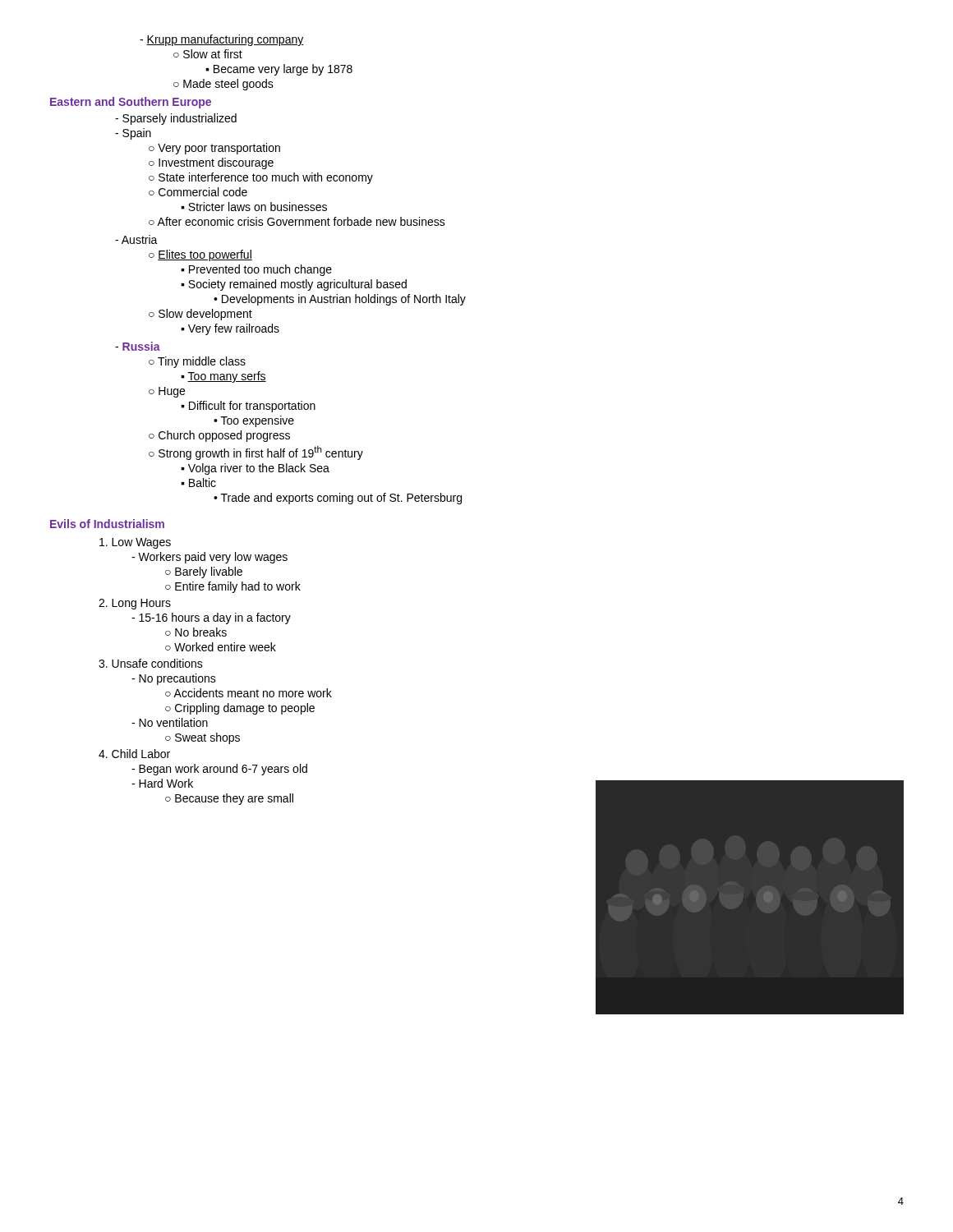Locate the block starting "Low Wages"
The width and height of the screenshot is (953, 1232).
[x=135, y=542]
